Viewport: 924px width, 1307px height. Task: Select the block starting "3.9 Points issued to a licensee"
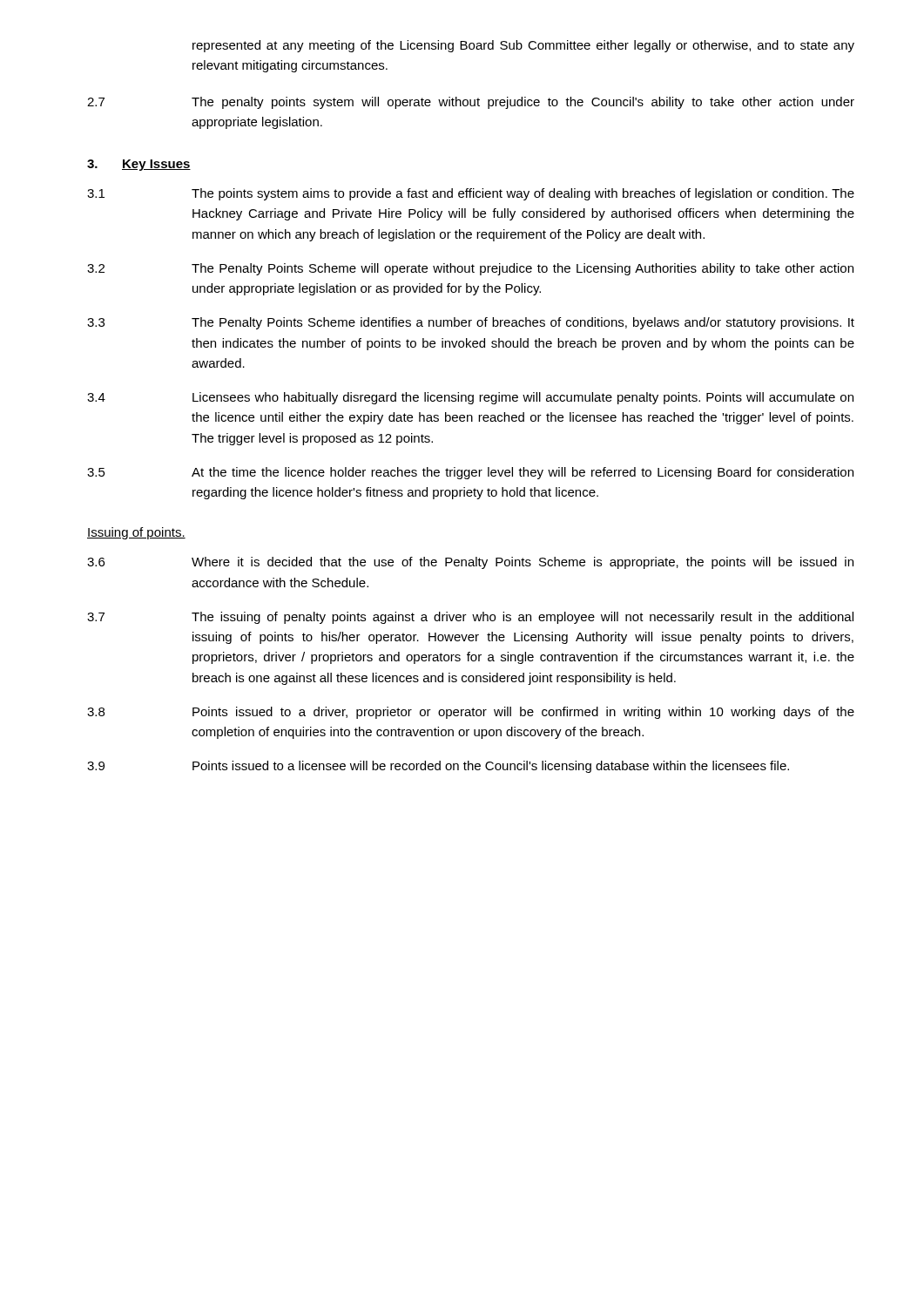(x=471, y=766)
